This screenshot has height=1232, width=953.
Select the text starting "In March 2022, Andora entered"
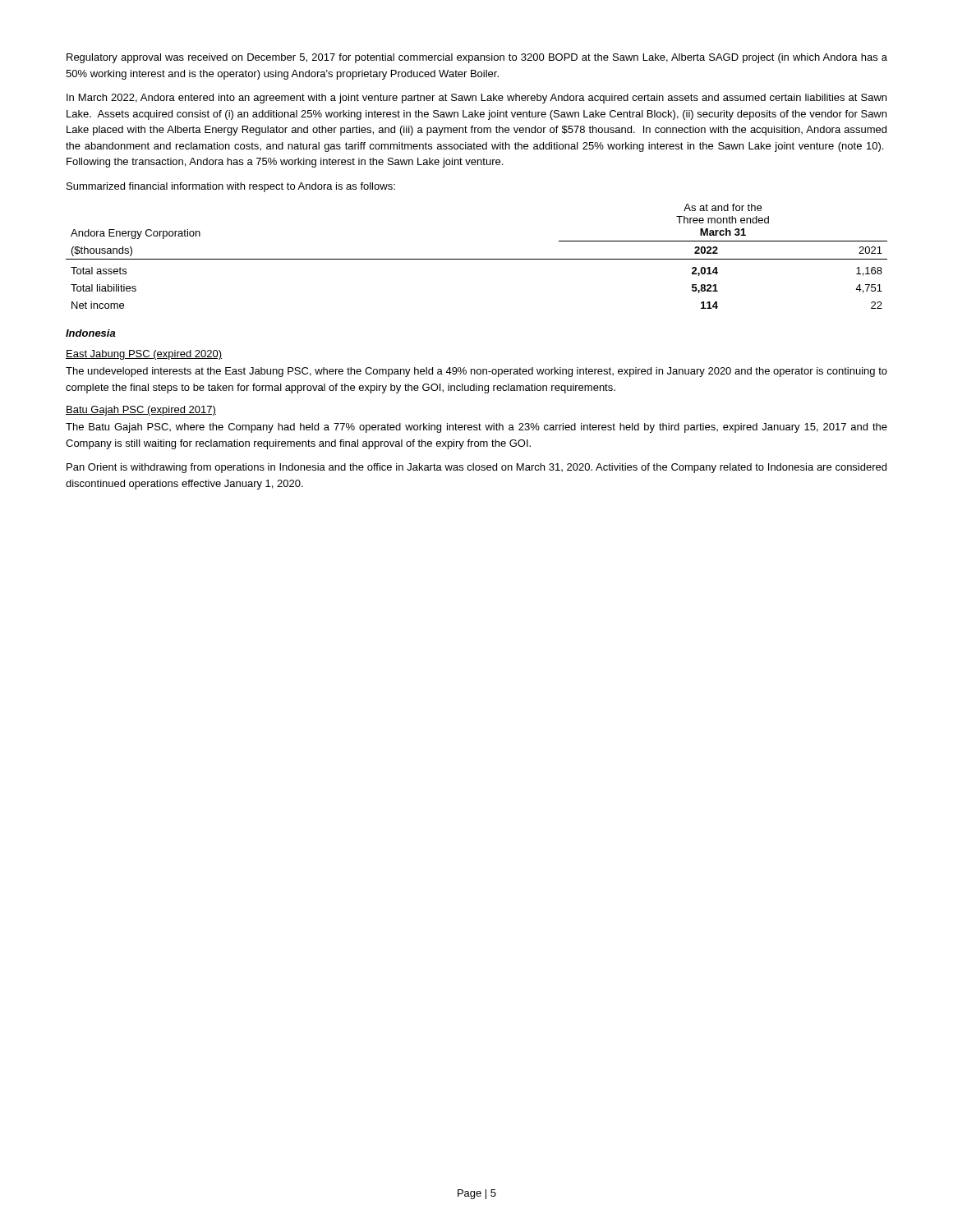[476, 129]
